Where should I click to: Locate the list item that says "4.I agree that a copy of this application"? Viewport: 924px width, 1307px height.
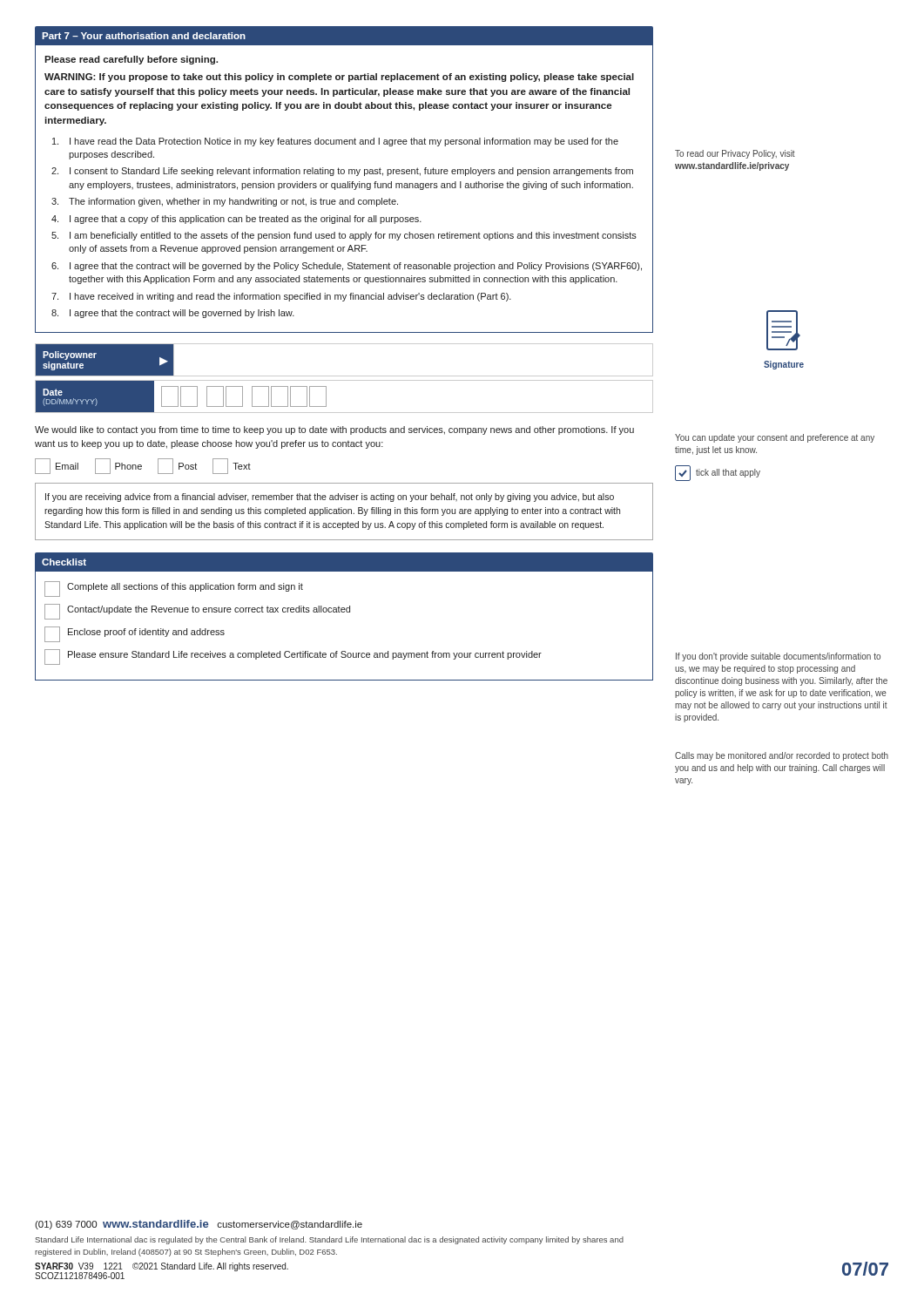[237, 219]
